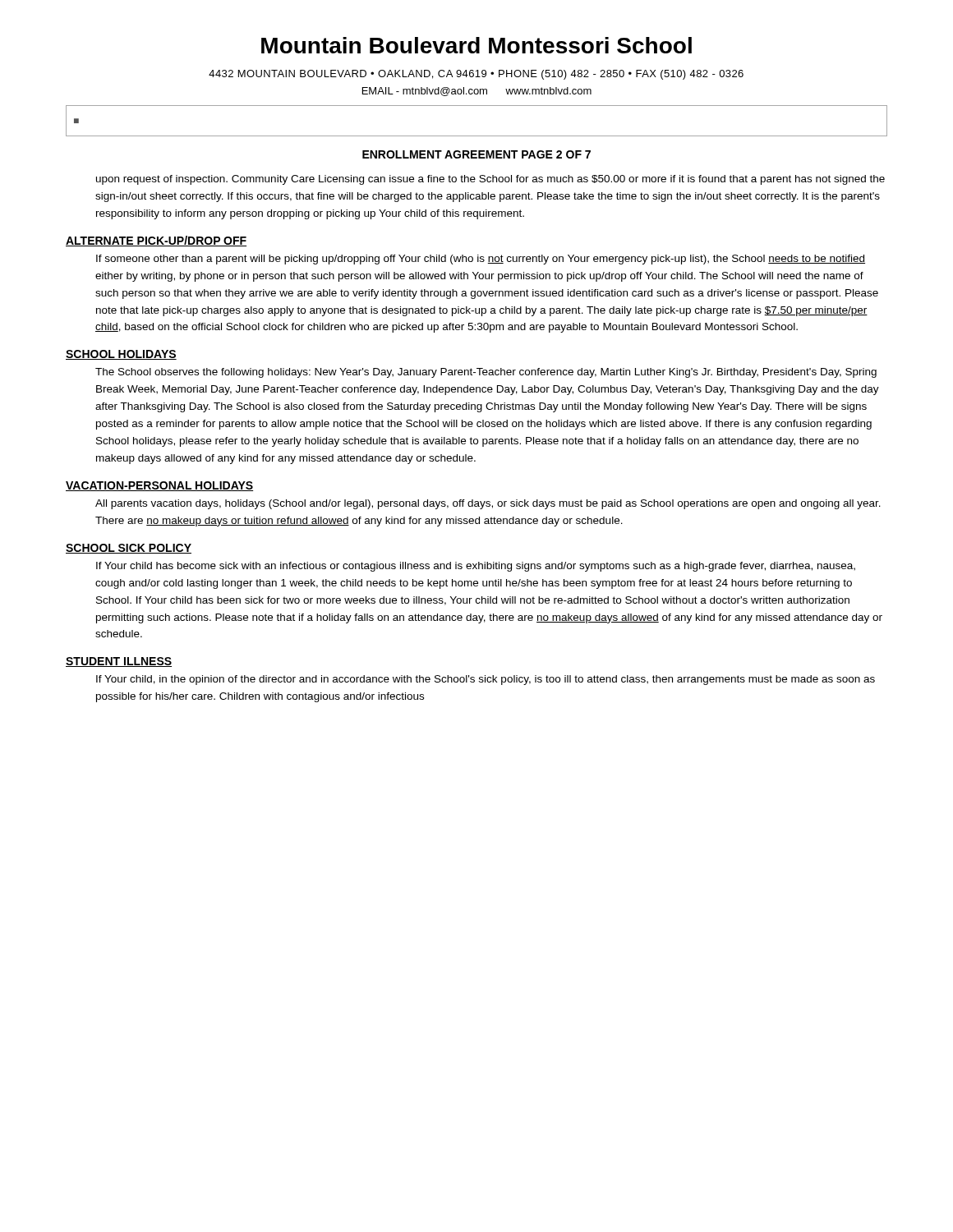
Task: Select the element starting "VACATION-PERSONAL HOLIDAYS"
Action: coord(159,485)
